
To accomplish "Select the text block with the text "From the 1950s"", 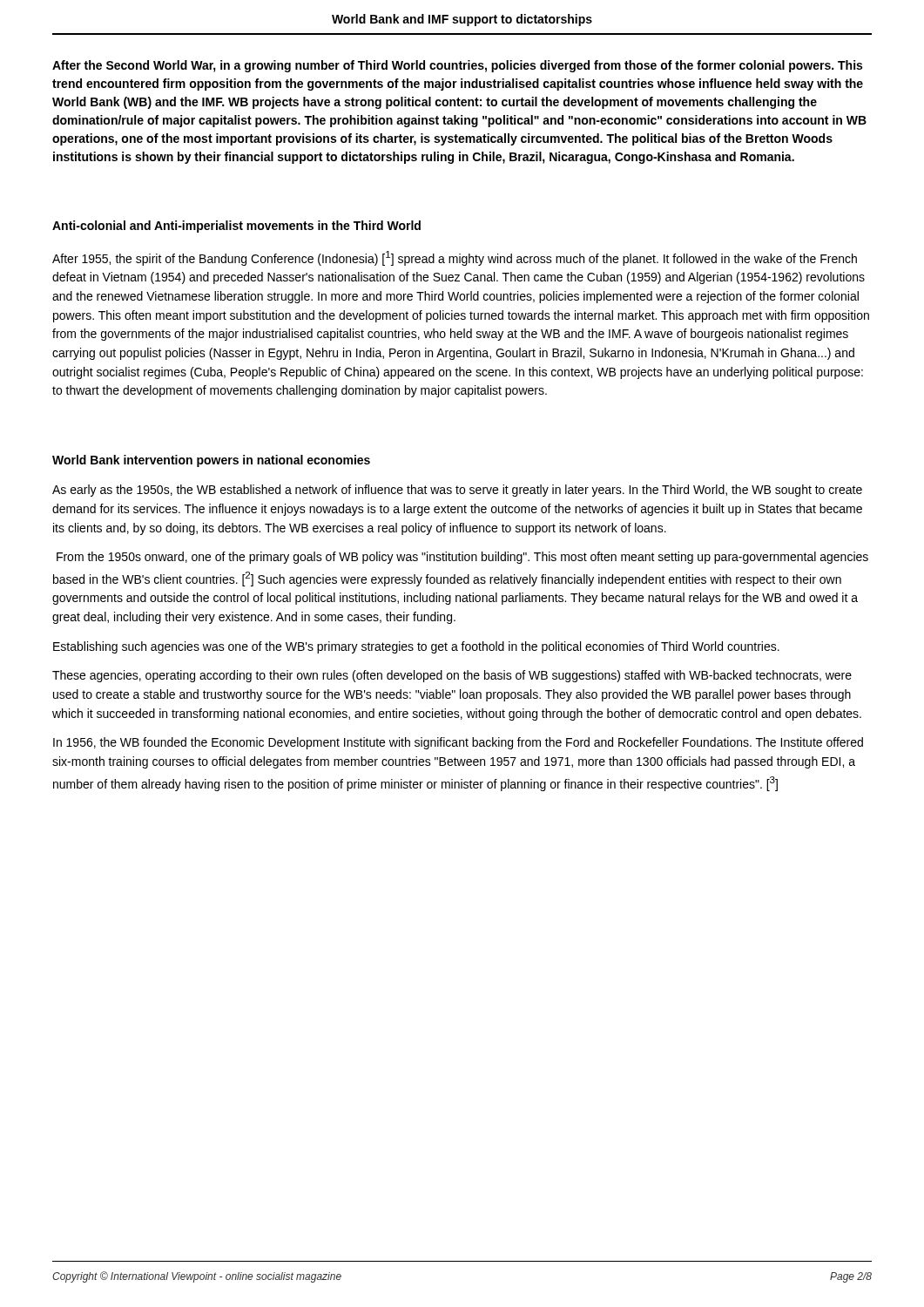I will [460, 587].
